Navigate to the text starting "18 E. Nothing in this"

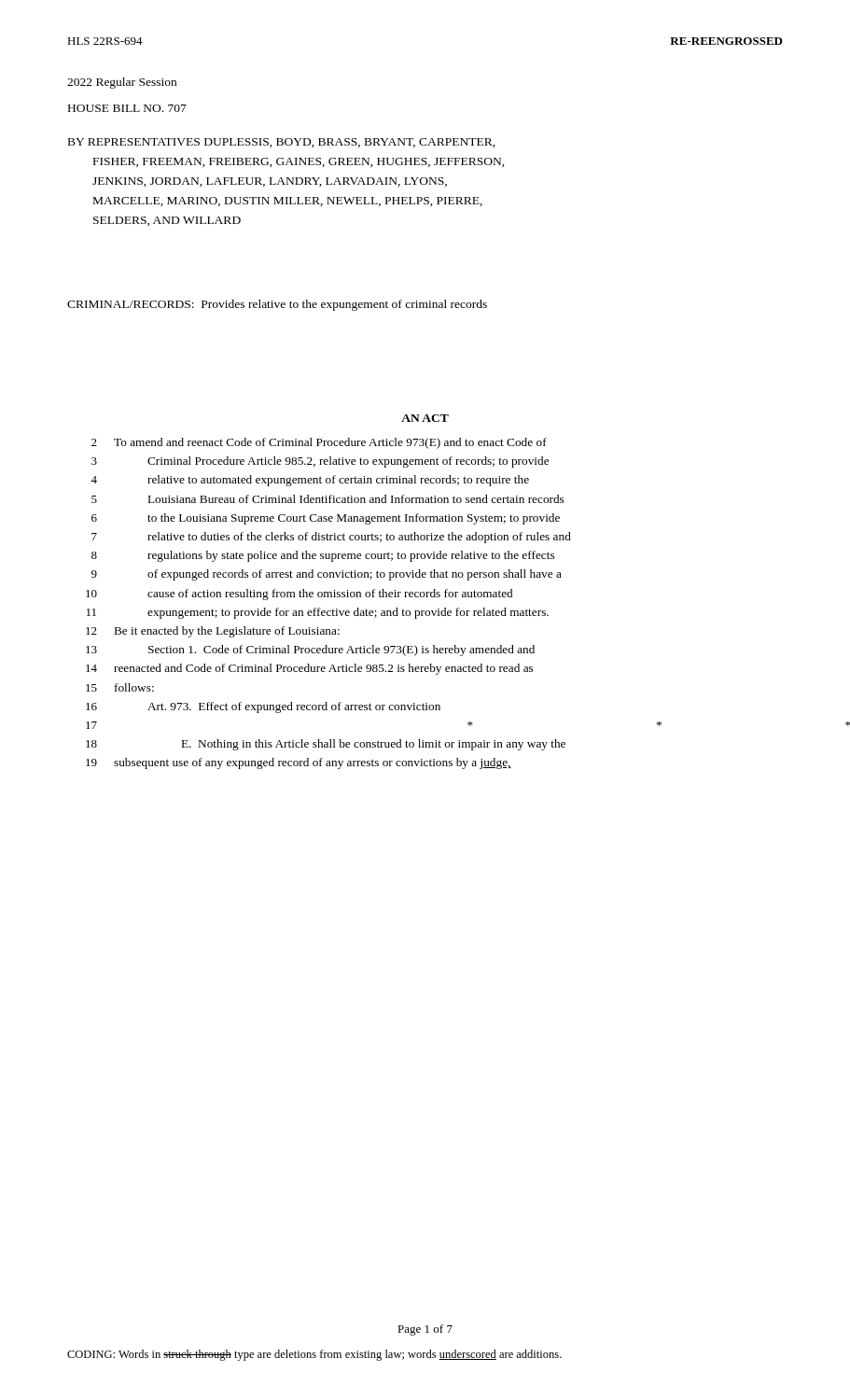(425, 744)
